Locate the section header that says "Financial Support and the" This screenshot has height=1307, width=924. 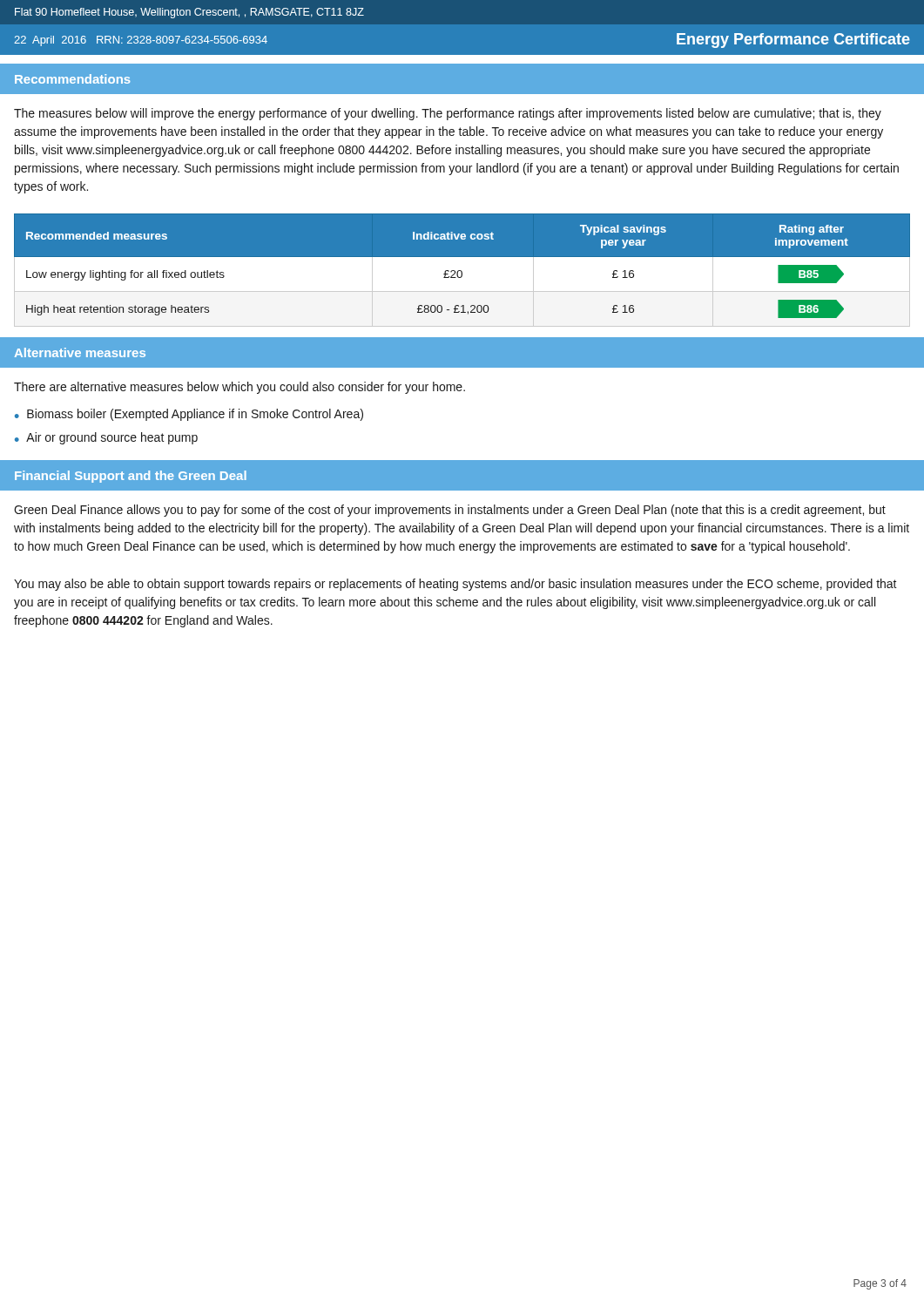(x=130, y=475)
